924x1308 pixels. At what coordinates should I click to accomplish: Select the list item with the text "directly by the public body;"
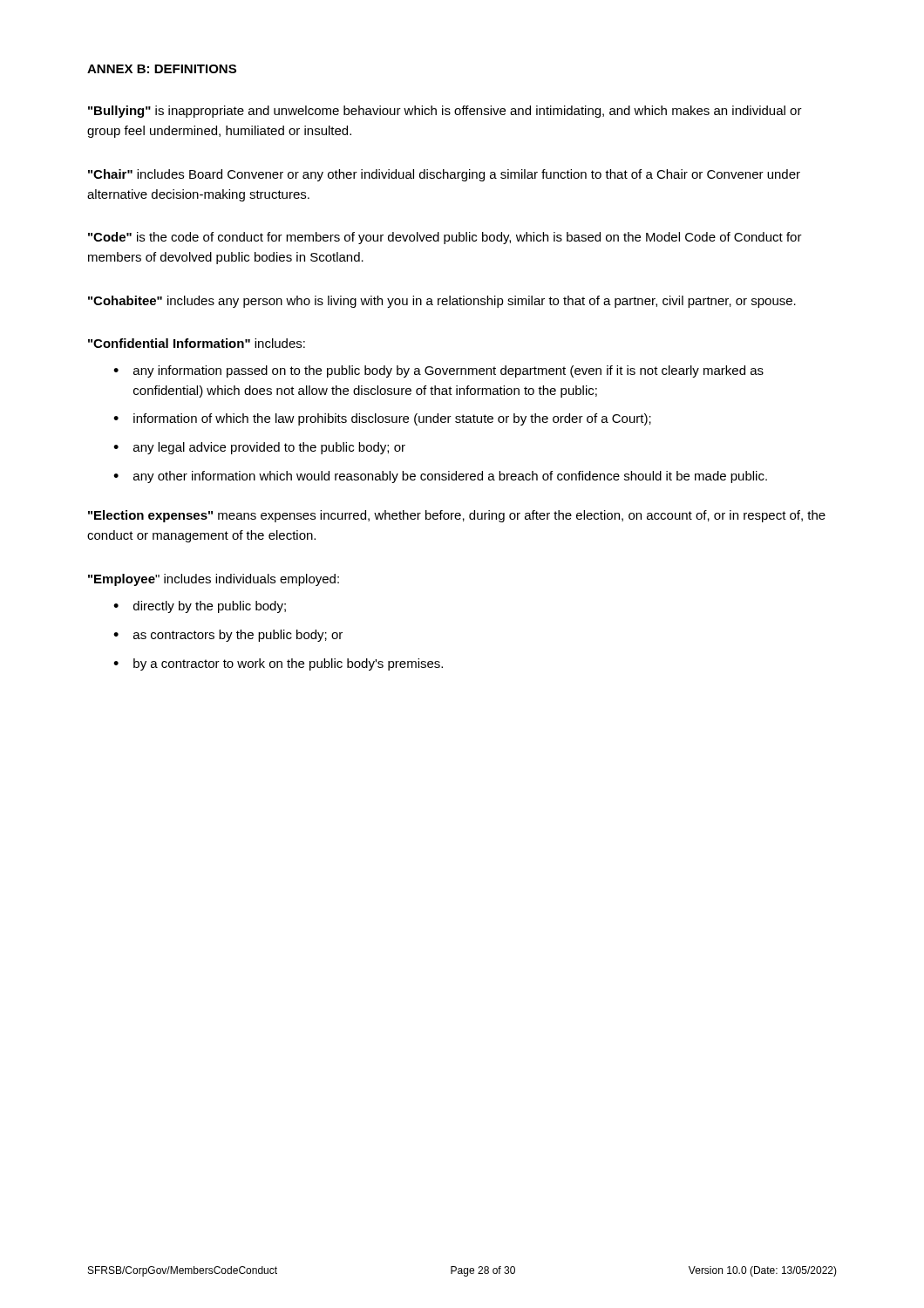(x=200, y=607)
